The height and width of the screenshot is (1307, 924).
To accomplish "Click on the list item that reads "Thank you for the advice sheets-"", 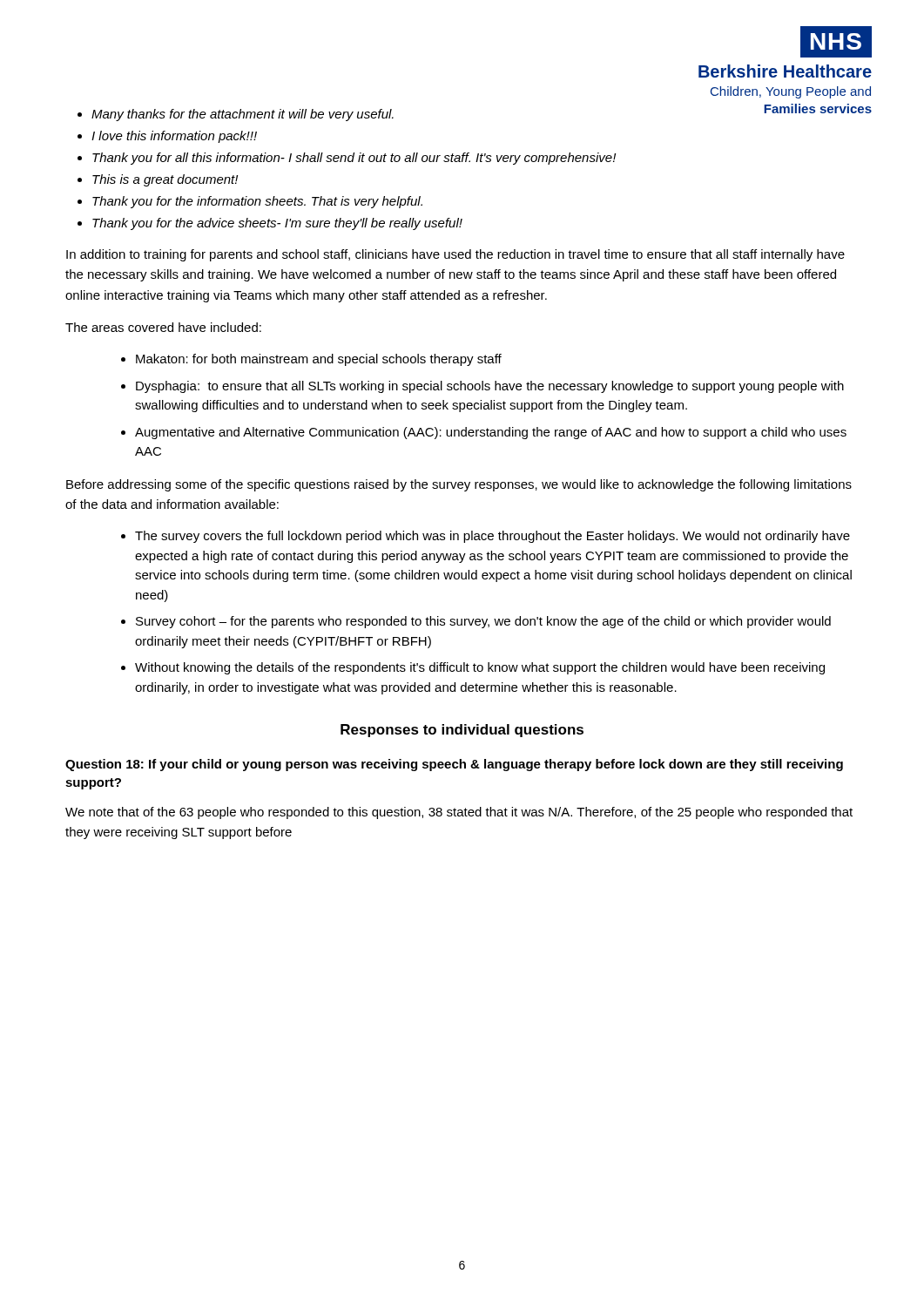I will (x=277, y=223).
